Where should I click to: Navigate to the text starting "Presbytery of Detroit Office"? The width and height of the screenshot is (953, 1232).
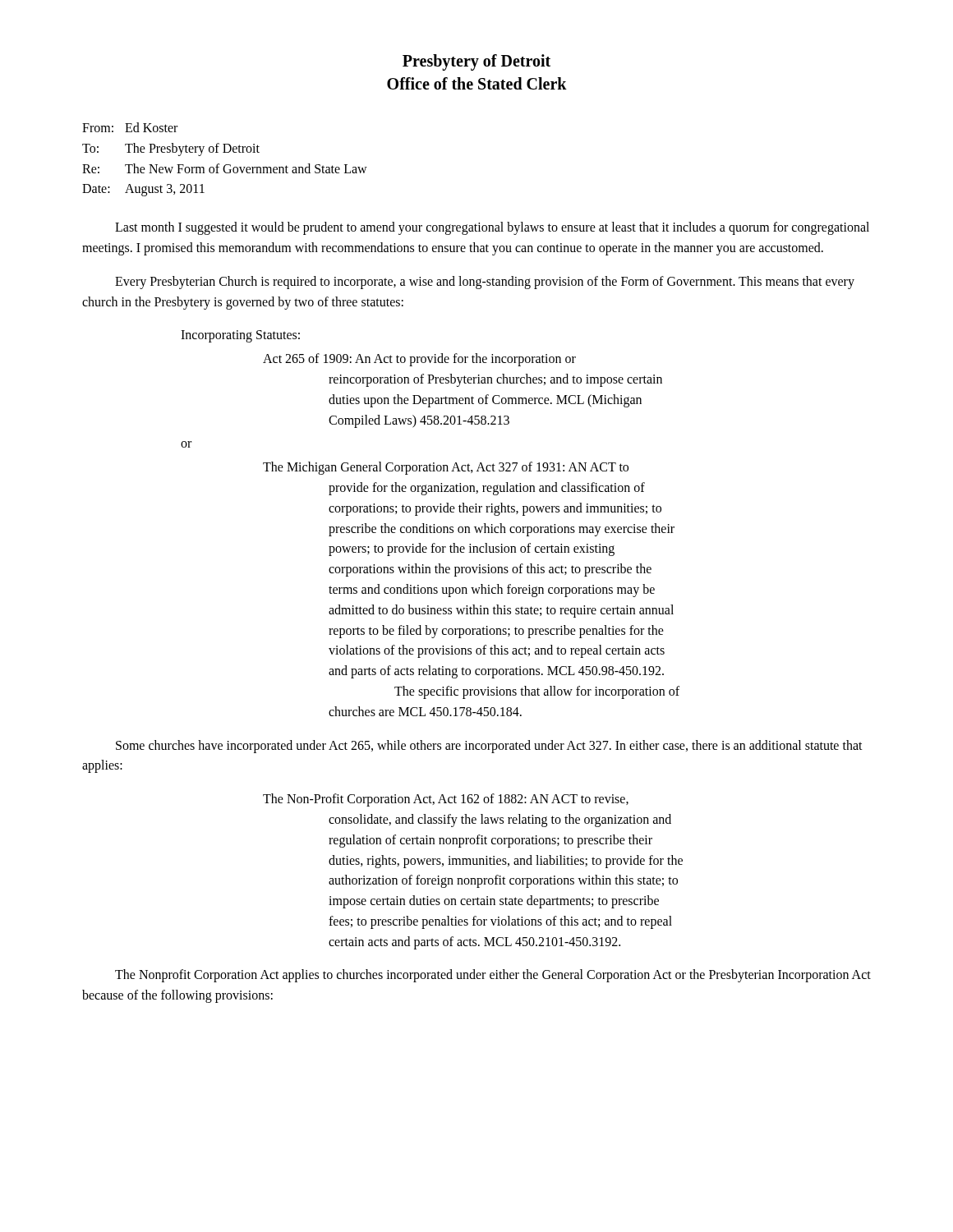[x=476, y=72]
